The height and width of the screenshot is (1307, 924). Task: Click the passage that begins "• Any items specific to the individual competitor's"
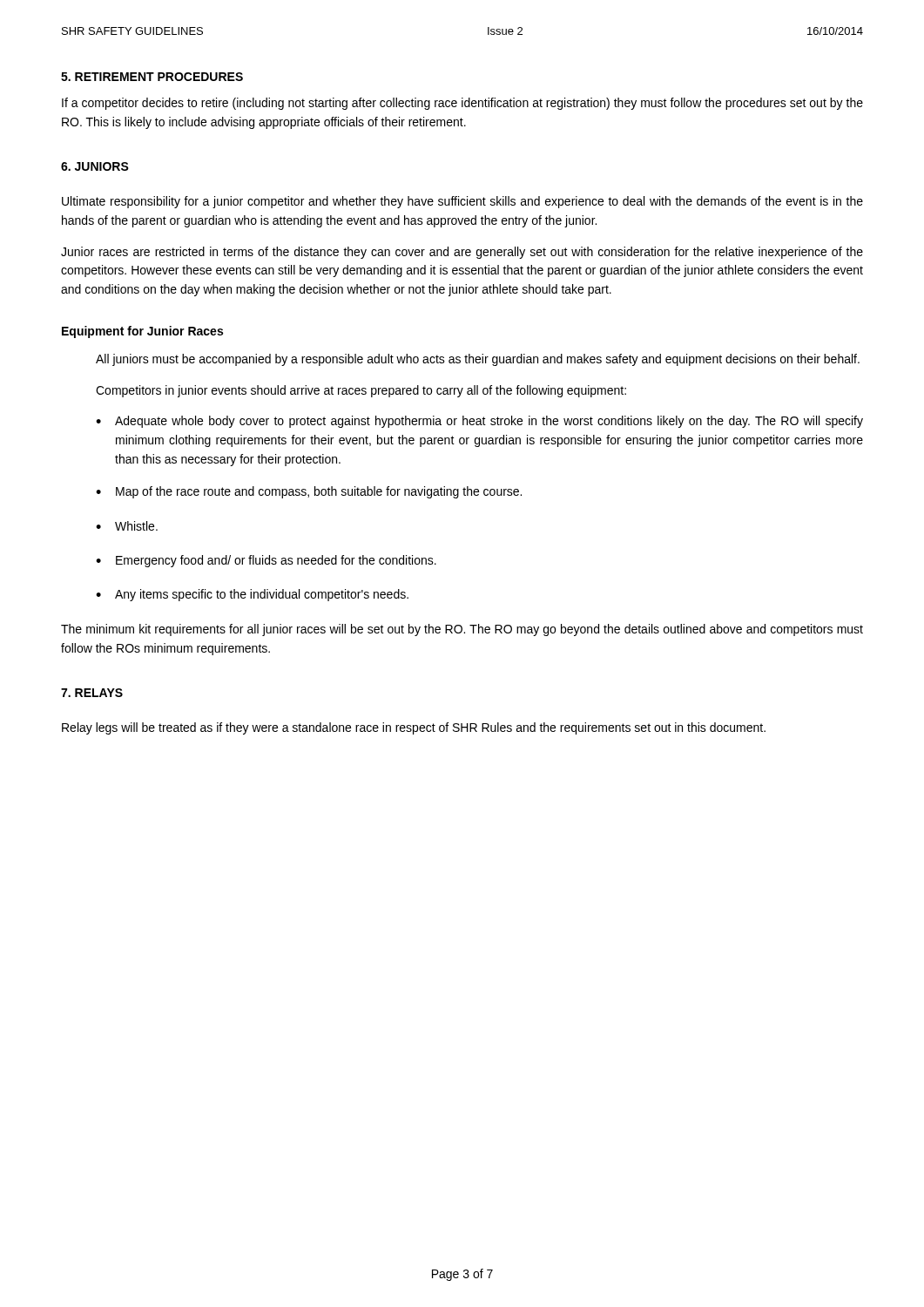point(252,595)
